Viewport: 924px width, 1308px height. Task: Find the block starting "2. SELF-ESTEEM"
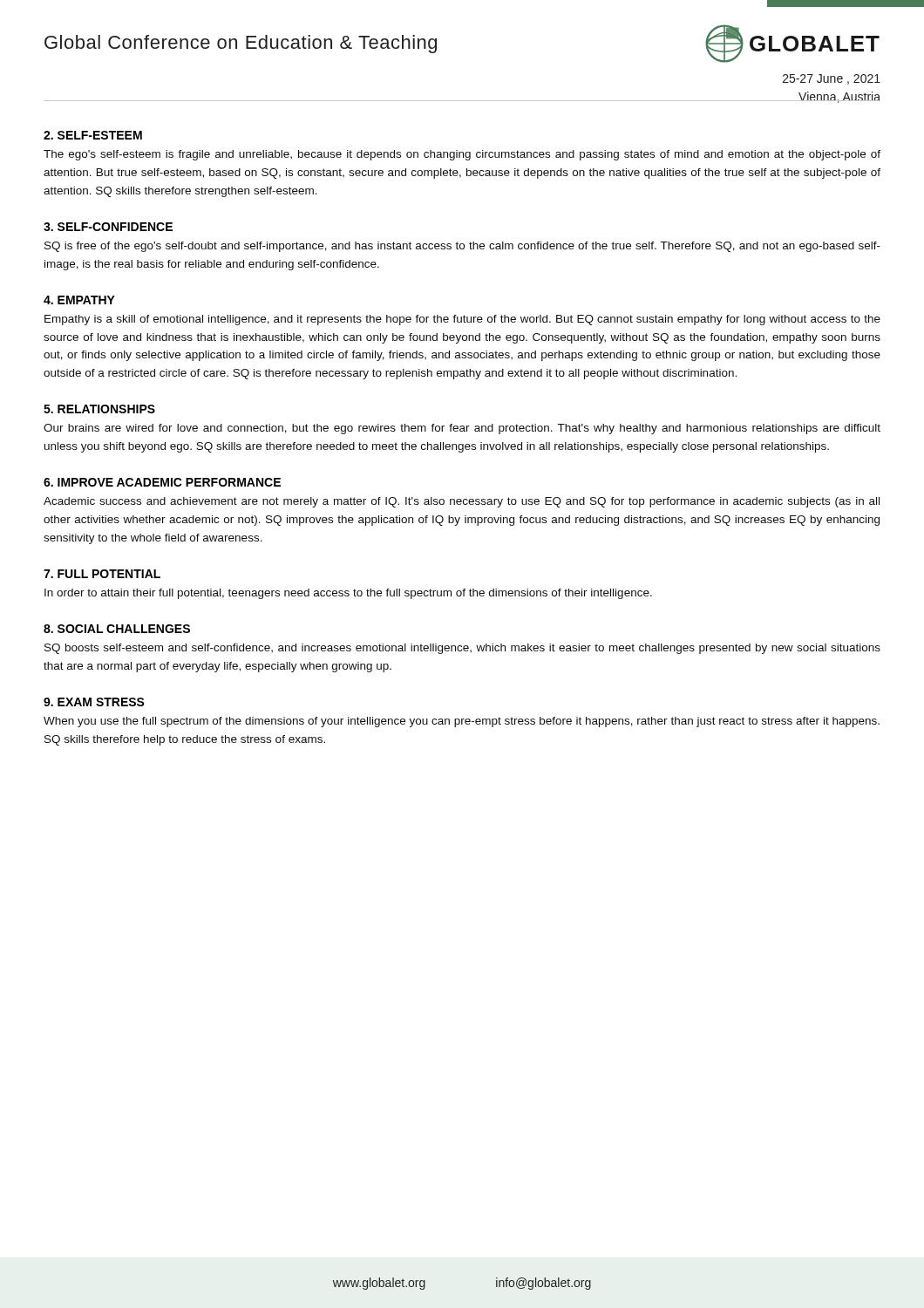click(x=93, y=135)
